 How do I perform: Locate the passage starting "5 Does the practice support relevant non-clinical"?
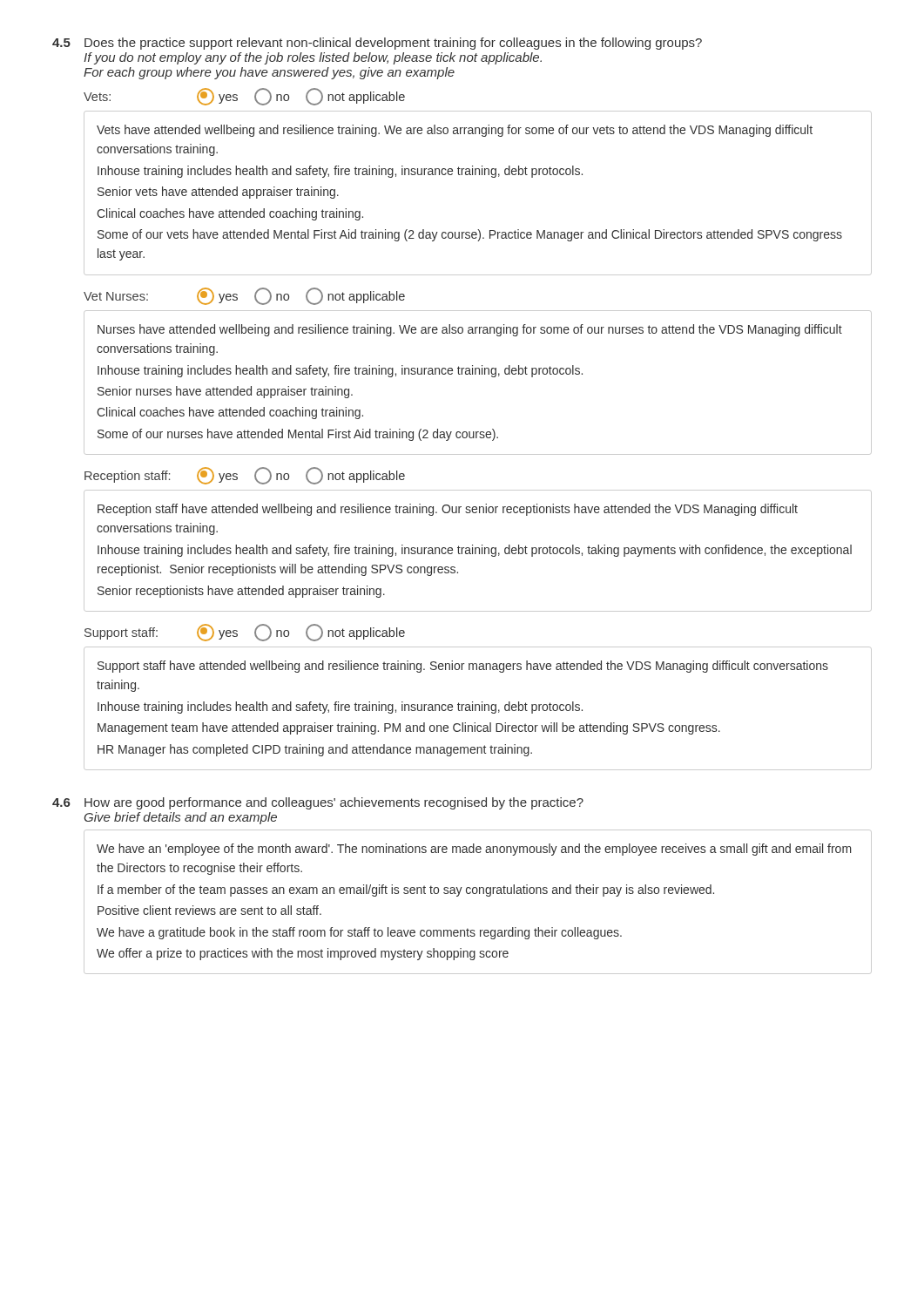(377, 57)
